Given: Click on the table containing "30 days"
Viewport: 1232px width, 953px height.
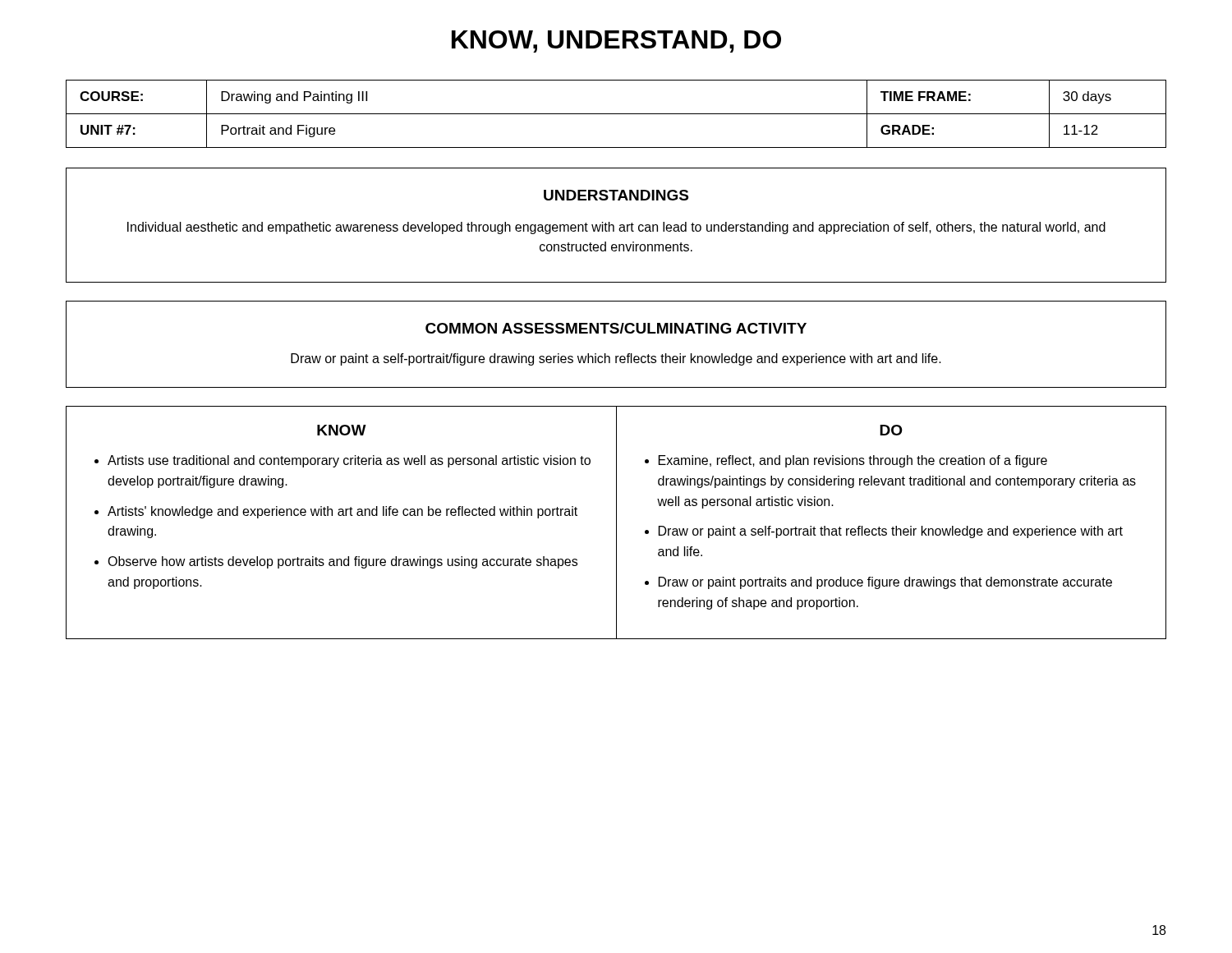Looking at the screenshot, I should tap(616, 114).
